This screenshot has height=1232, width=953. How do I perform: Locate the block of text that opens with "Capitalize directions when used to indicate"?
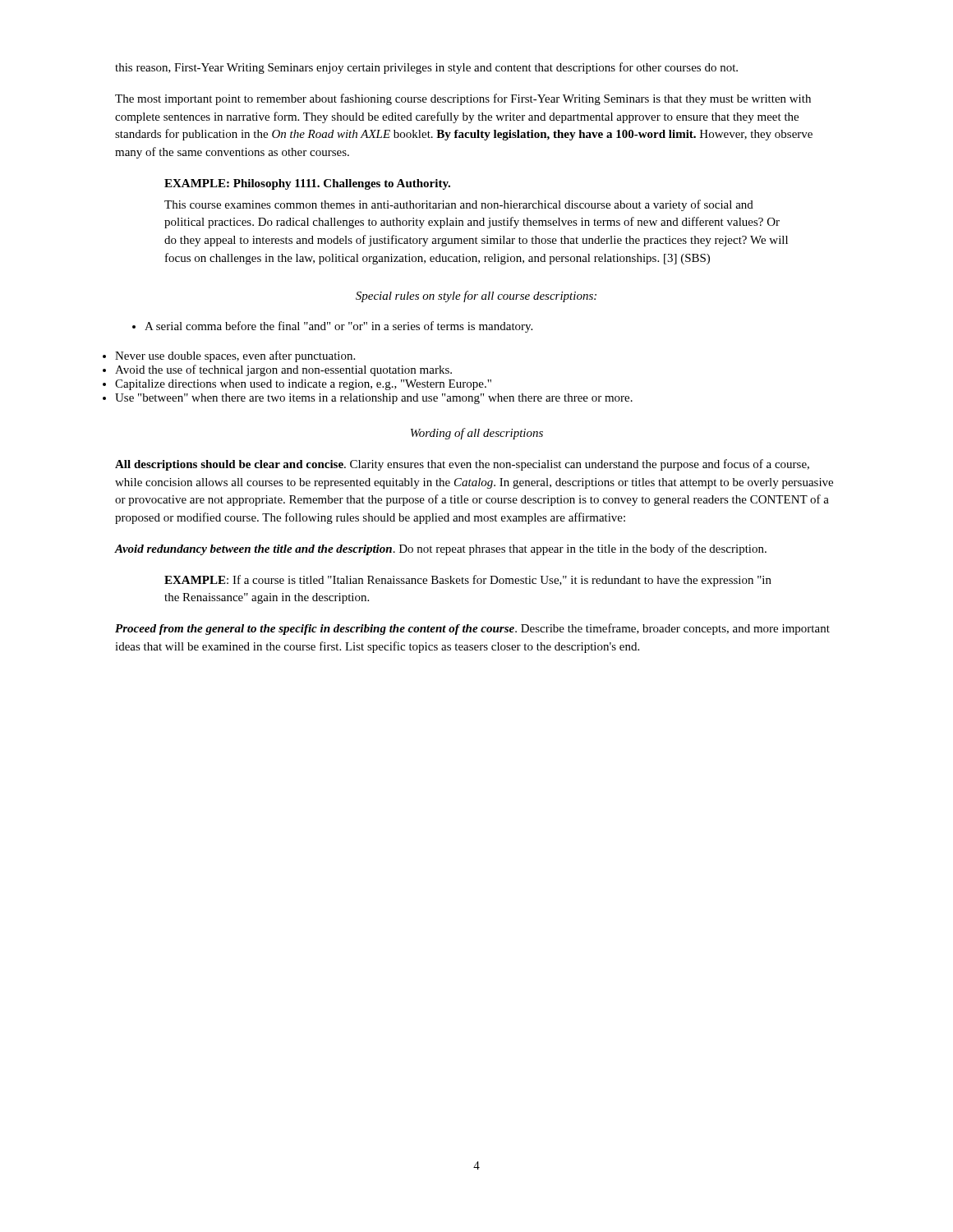click(x=476, y=384)
